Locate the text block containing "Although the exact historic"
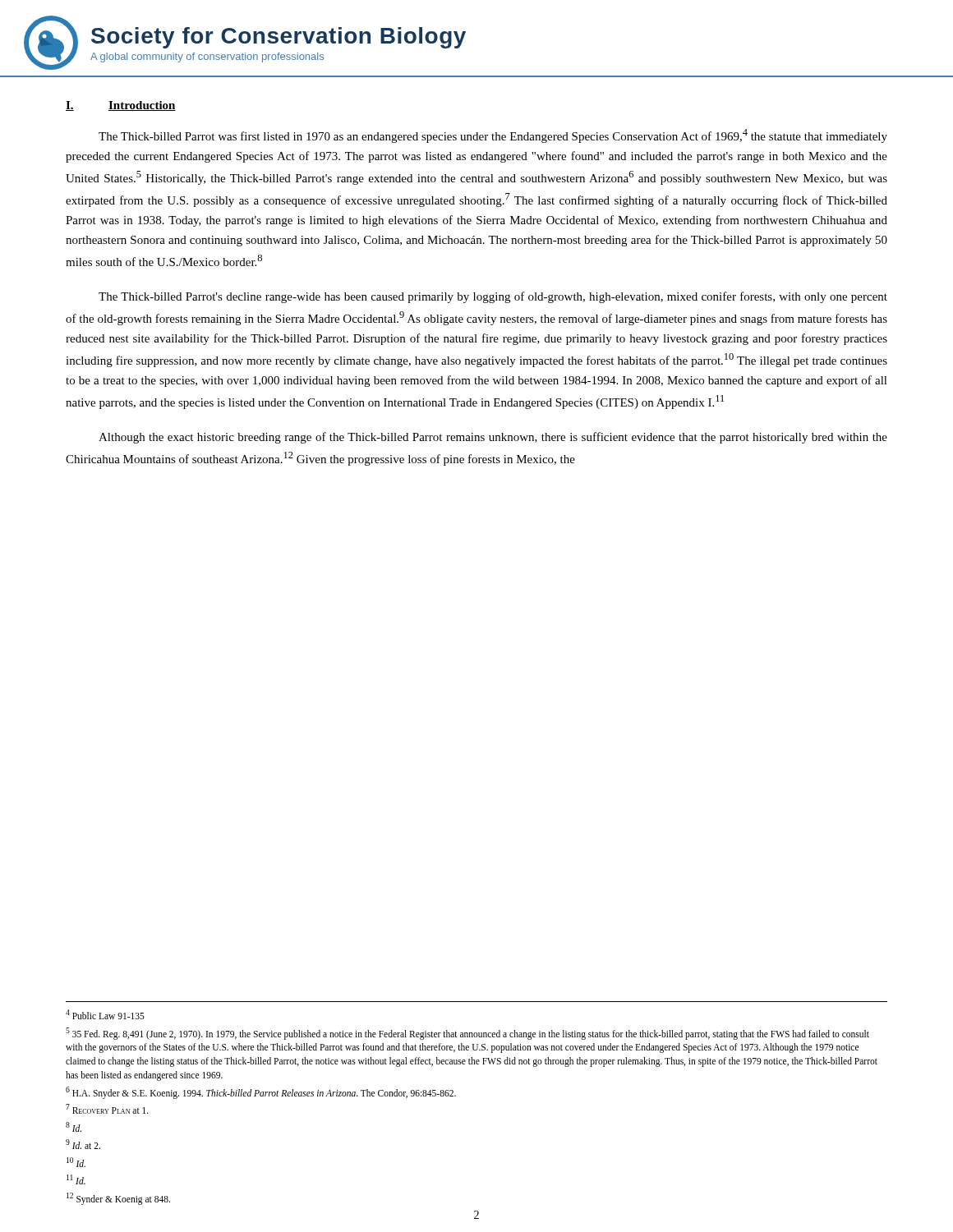The height and width of the screenshot is (1232, 953). click(476, 448)
